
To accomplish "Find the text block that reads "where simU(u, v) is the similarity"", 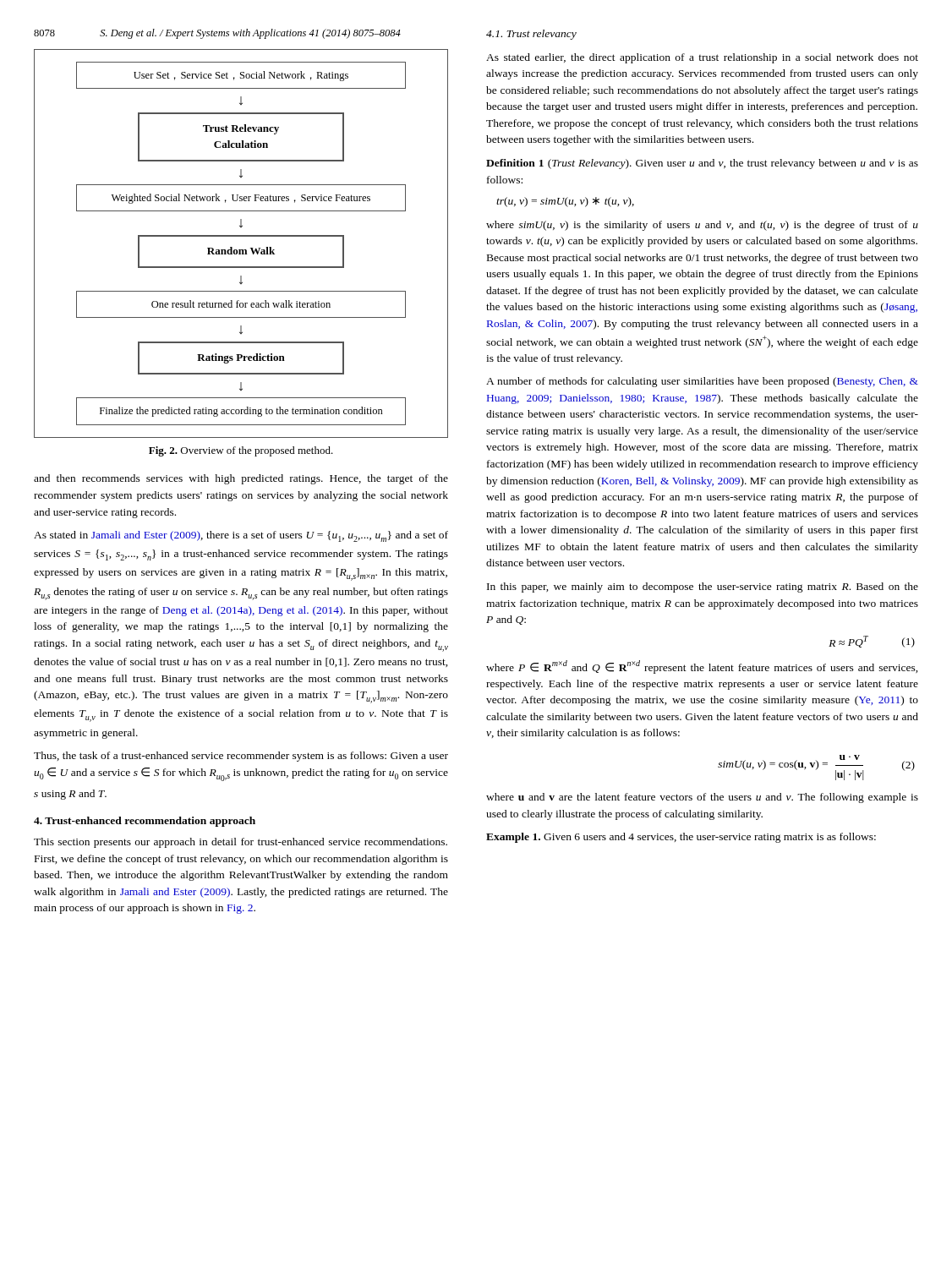I will point(702,291).
